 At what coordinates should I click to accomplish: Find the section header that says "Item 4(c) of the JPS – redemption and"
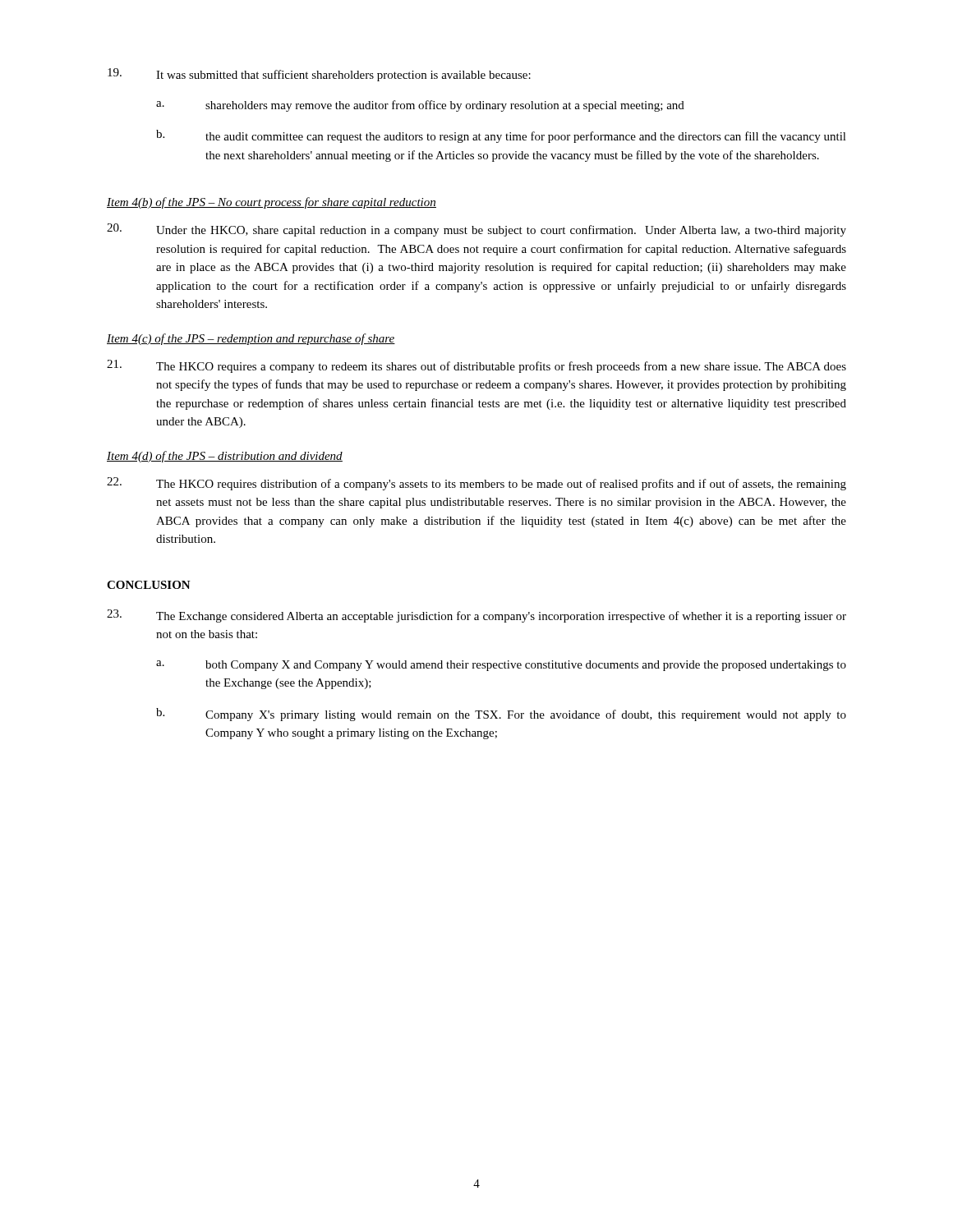(x=251, y=338)
